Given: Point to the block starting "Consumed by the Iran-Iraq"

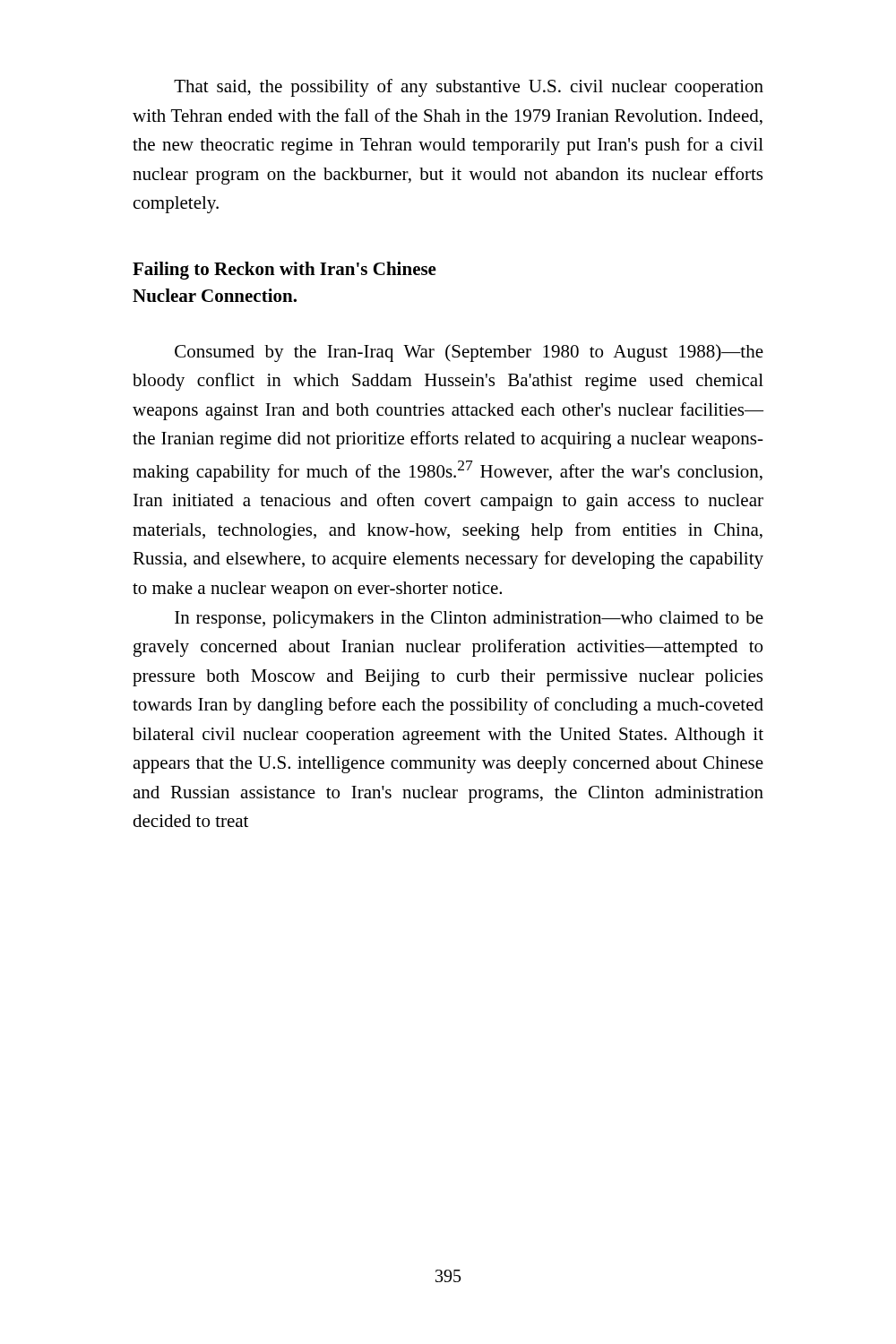Looking at the screenshot, I should (448, 469).
